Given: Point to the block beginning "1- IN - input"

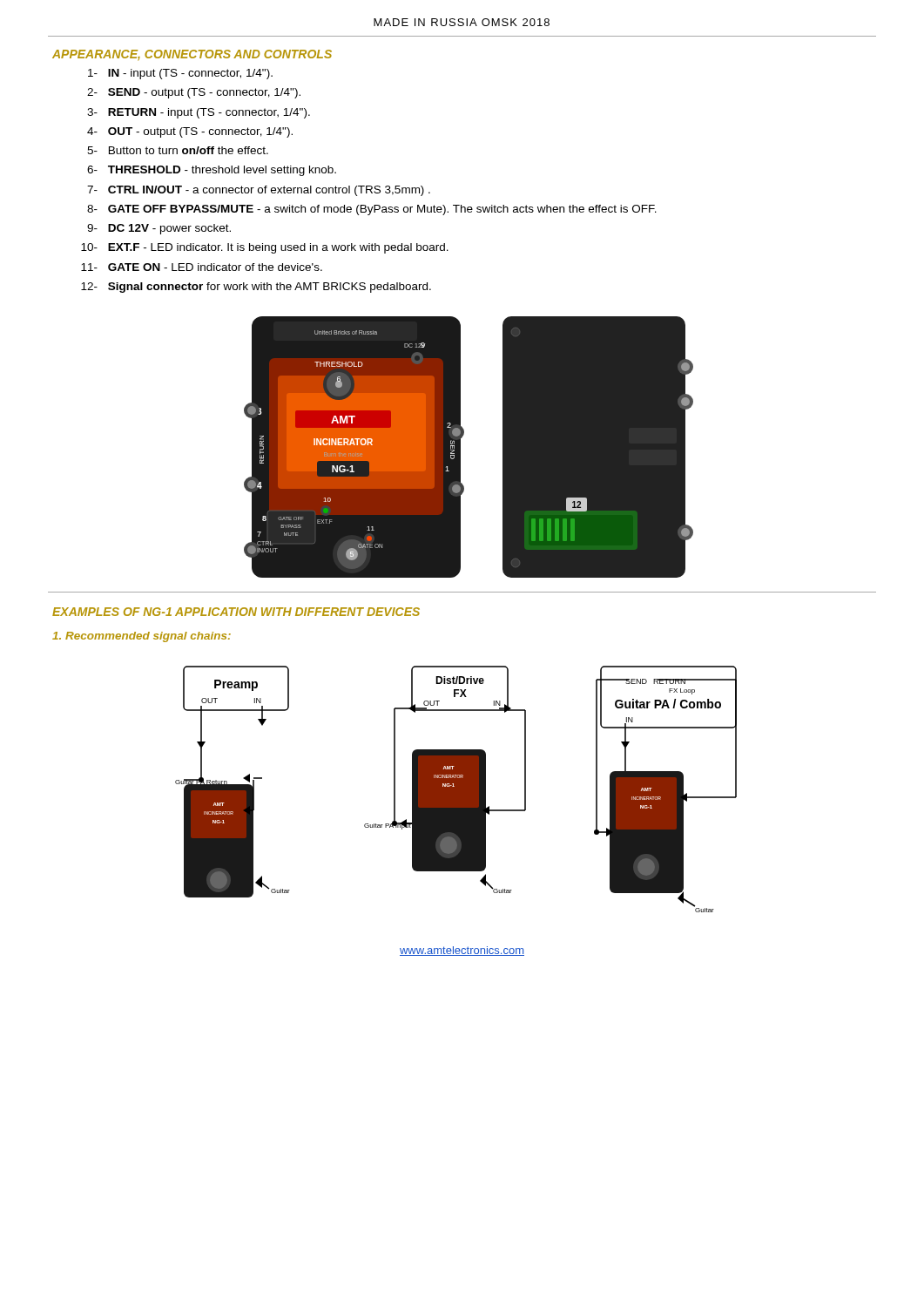Looking at the screenshot, I should (171, 73).
